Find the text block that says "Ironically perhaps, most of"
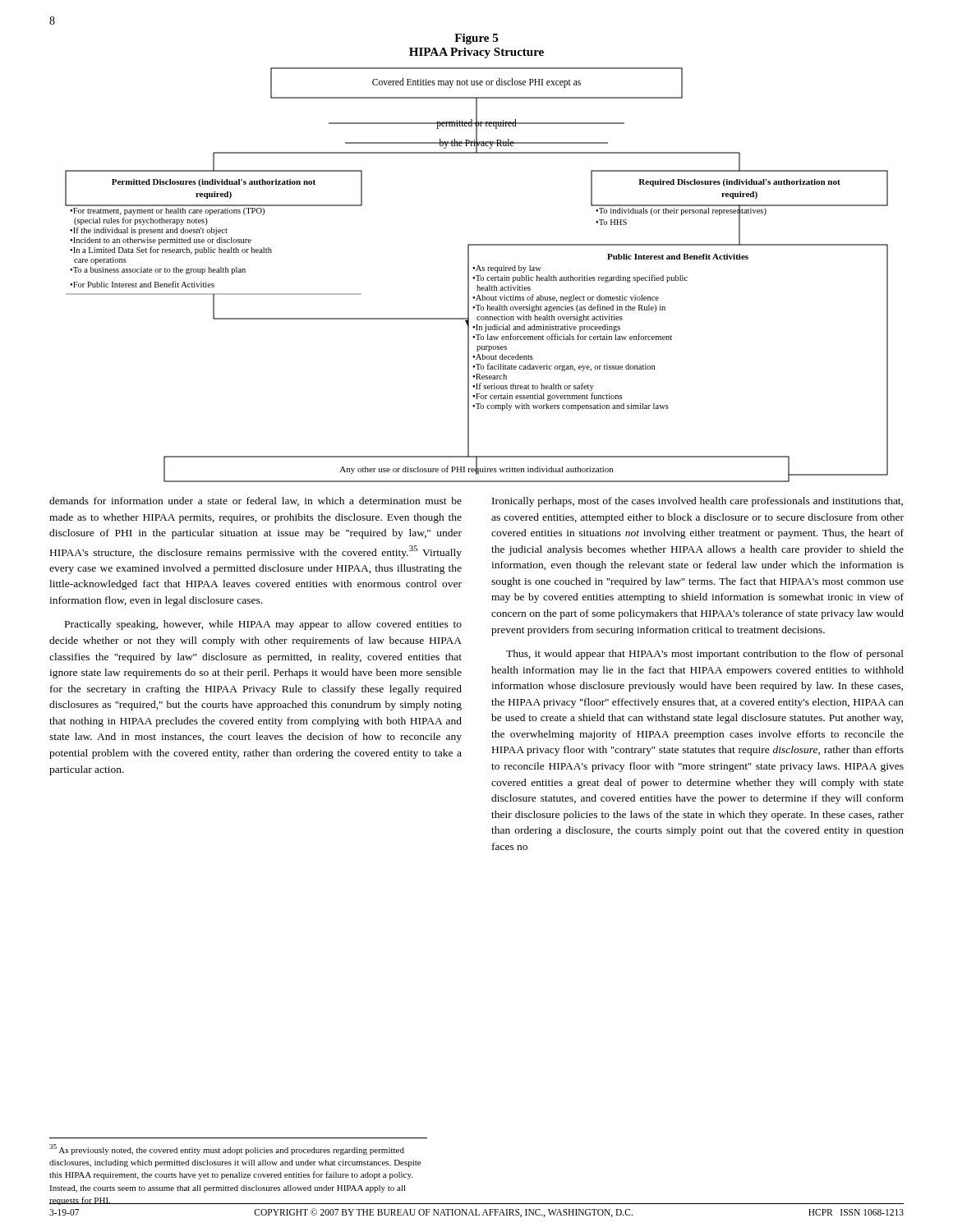Screen dimensions: 1232x953 point(698,674)
